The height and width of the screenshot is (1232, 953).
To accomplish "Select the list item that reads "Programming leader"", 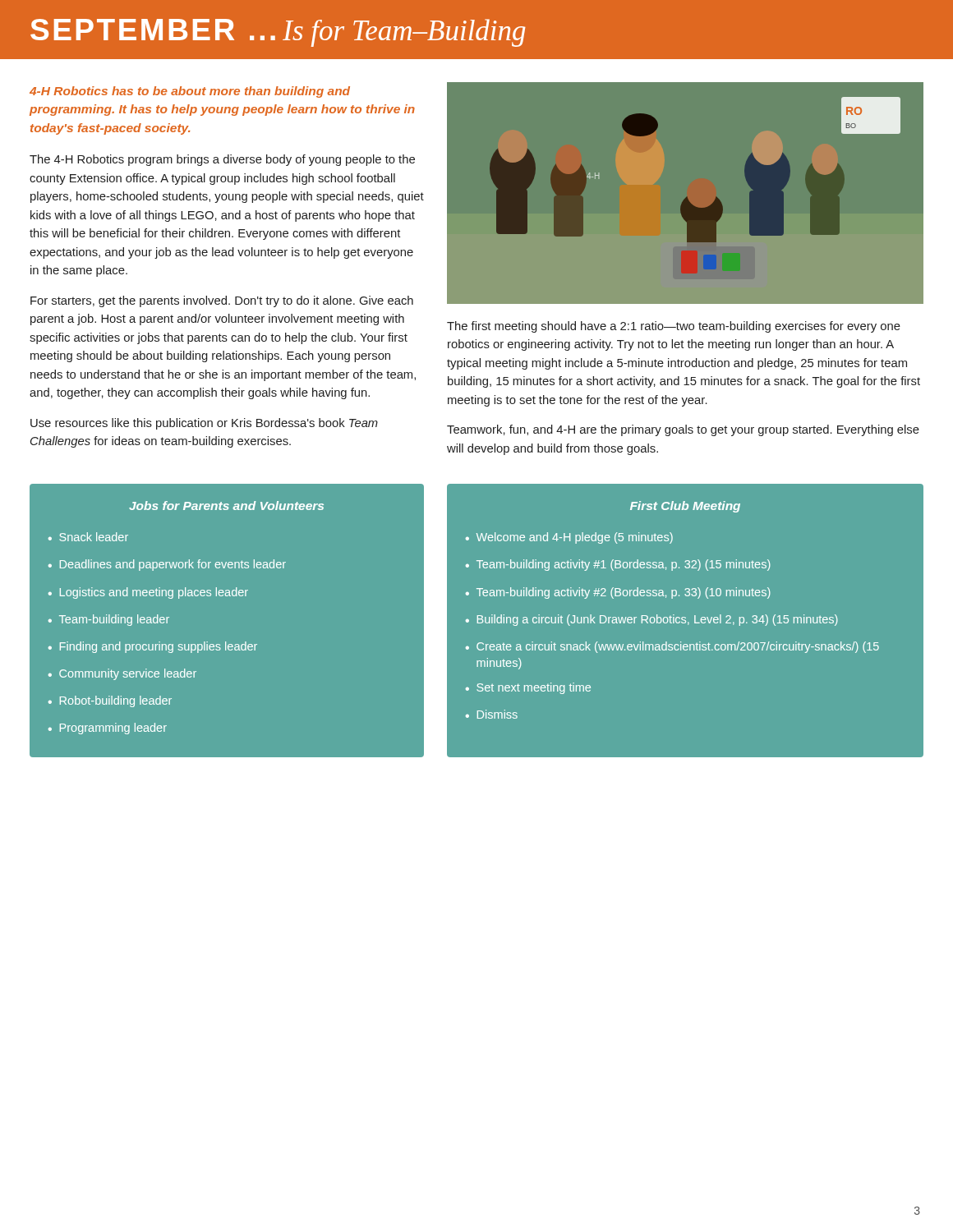I will [113, 728].
